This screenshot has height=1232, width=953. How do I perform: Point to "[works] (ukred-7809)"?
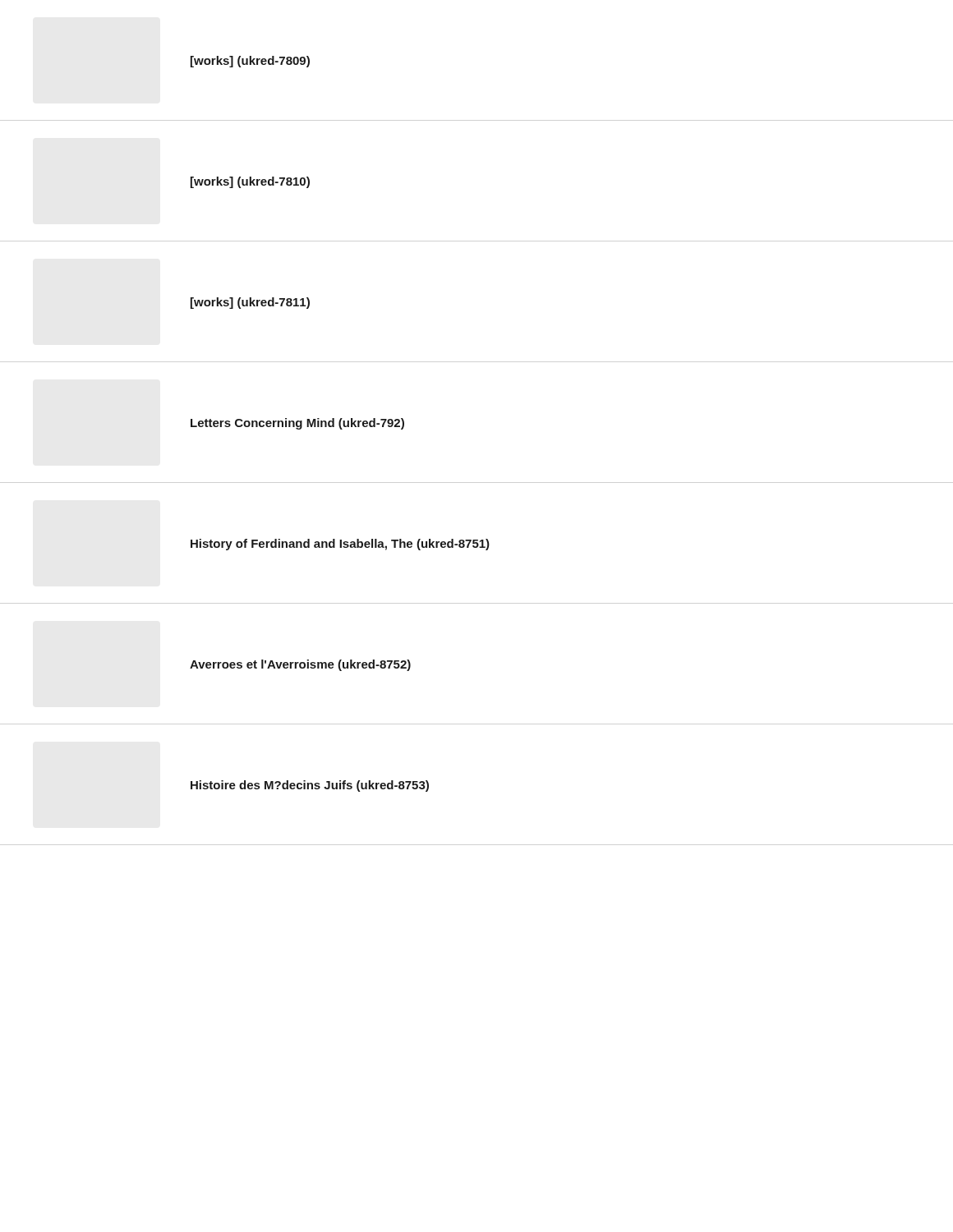(x=250, y=62)
